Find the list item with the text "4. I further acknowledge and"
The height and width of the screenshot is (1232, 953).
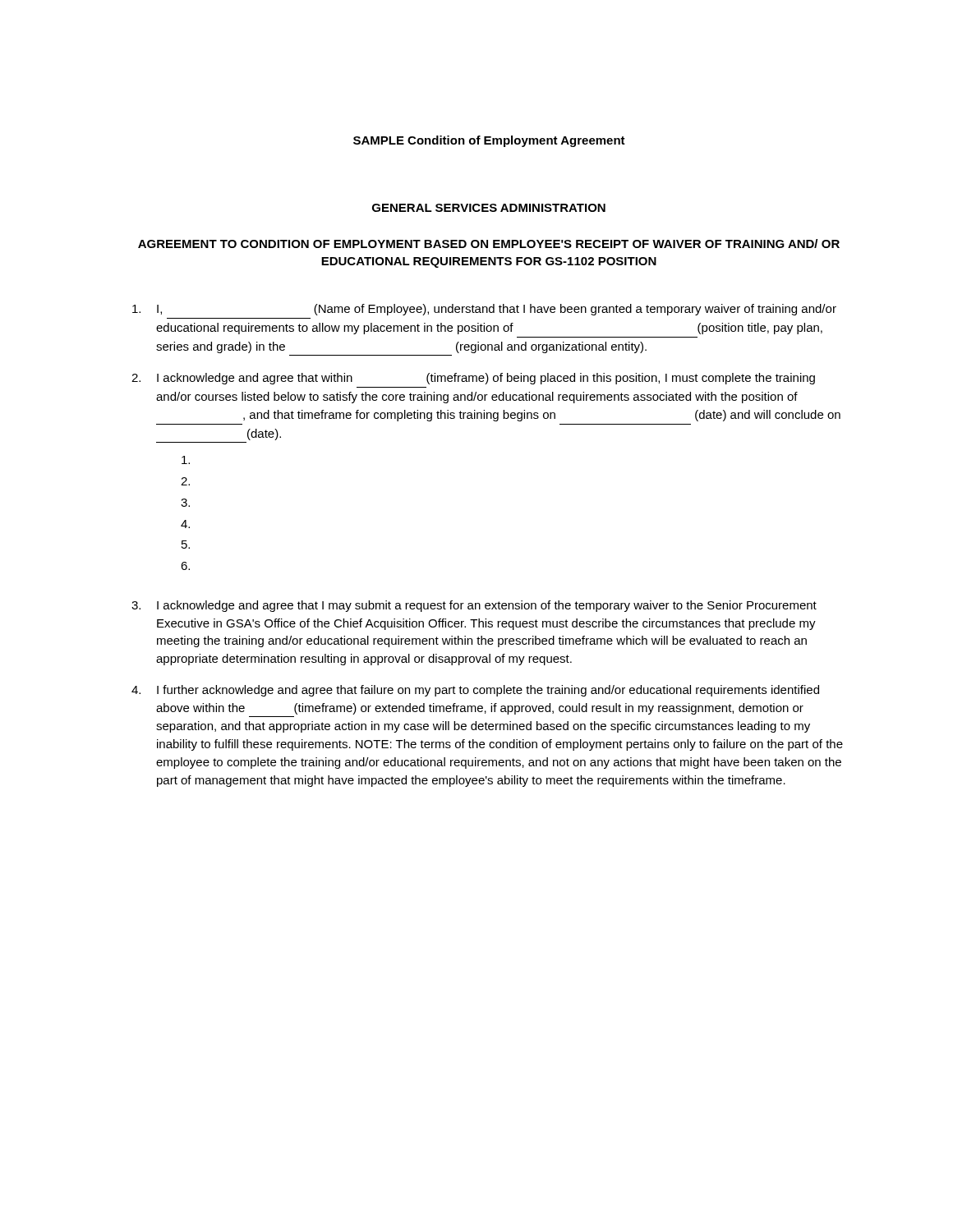point(489,735)
